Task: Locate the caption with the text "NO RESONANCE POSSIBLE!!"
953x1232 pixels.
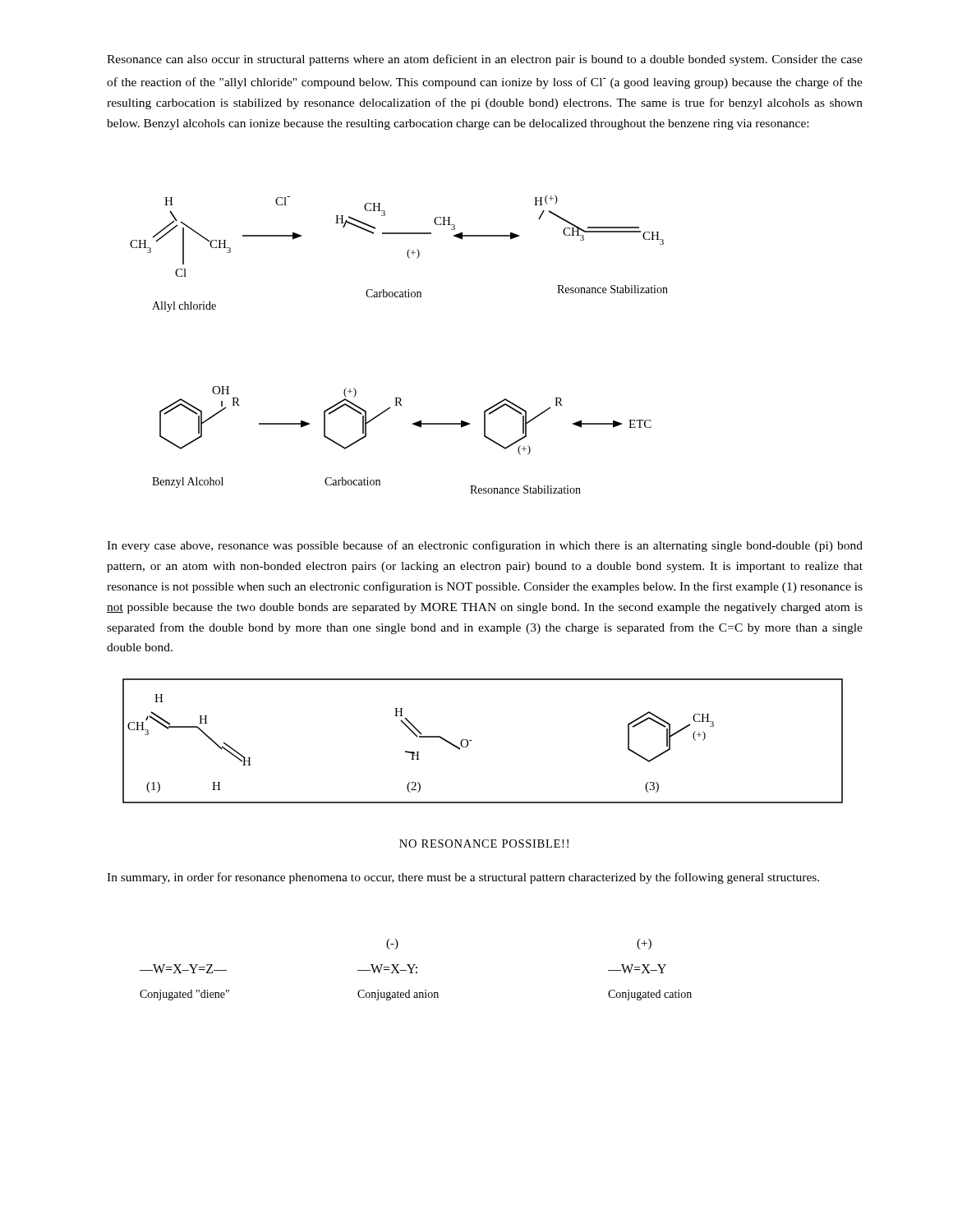Action: click(x=485, y=844)
